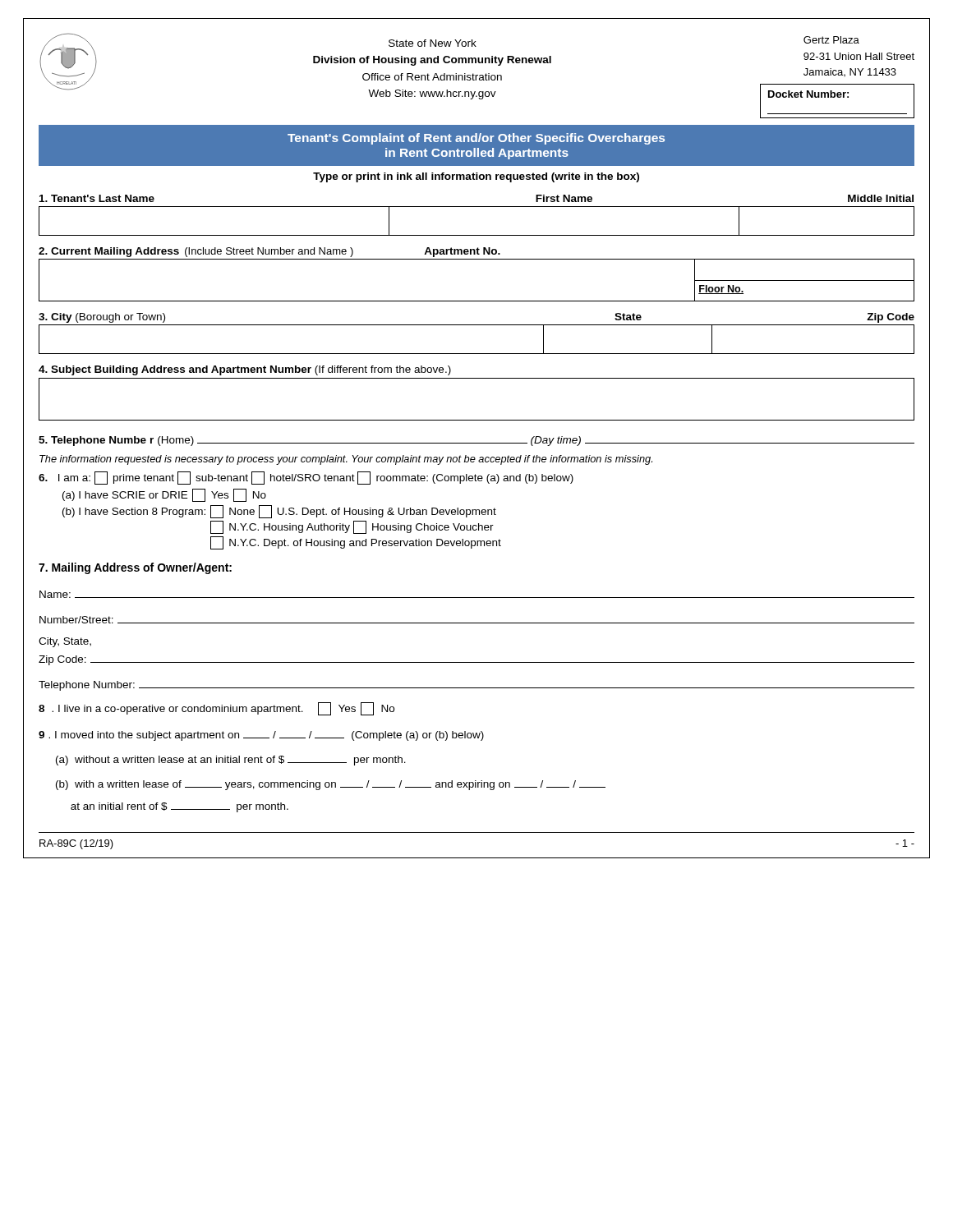This screenshot has height=1232, width=953.
Task: Find the text that reads "Zip Code:"
Action: [x=476, y=657]
